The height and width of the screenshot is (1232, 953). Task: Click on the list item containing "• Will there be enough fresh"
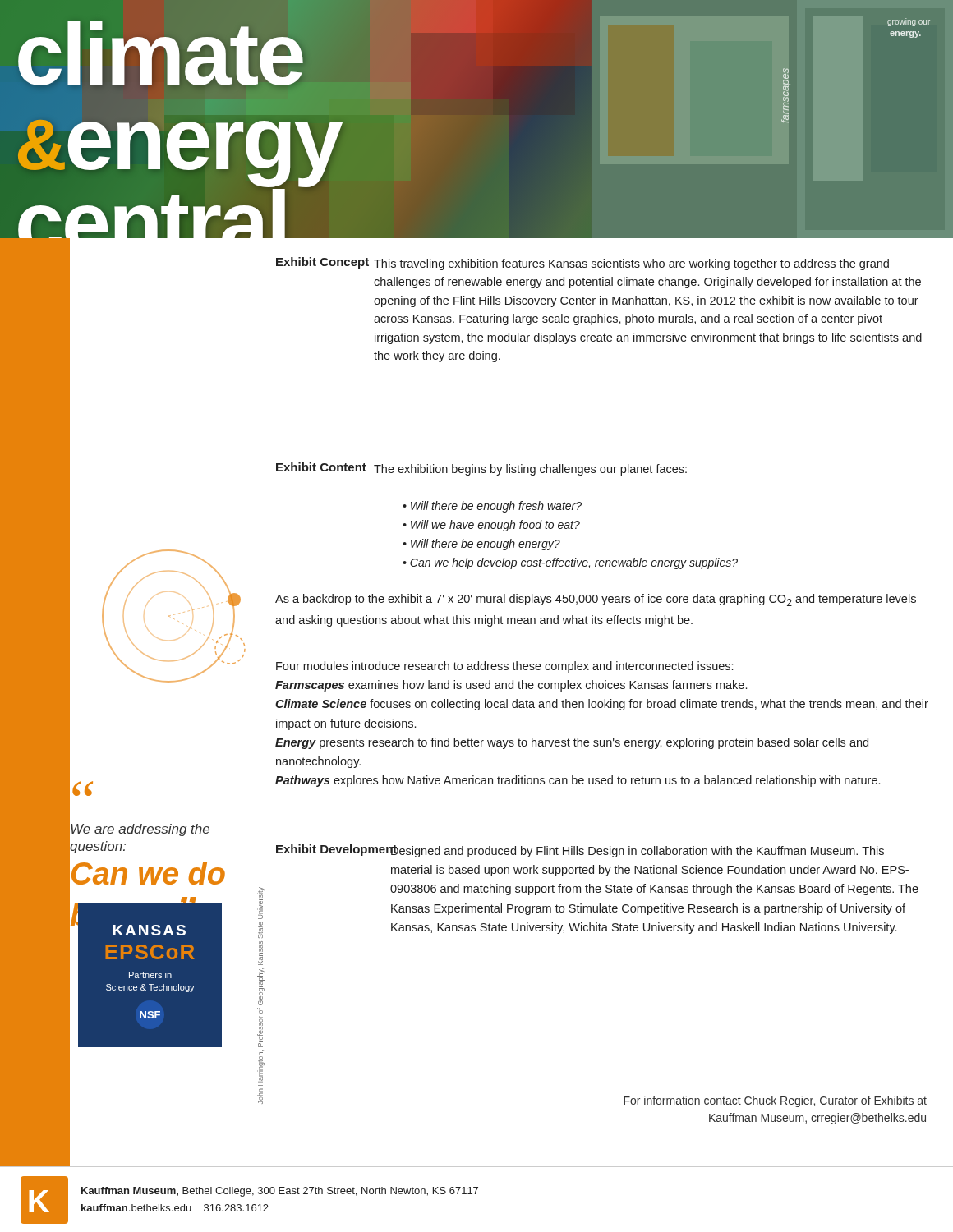click(x=492, y=506)
